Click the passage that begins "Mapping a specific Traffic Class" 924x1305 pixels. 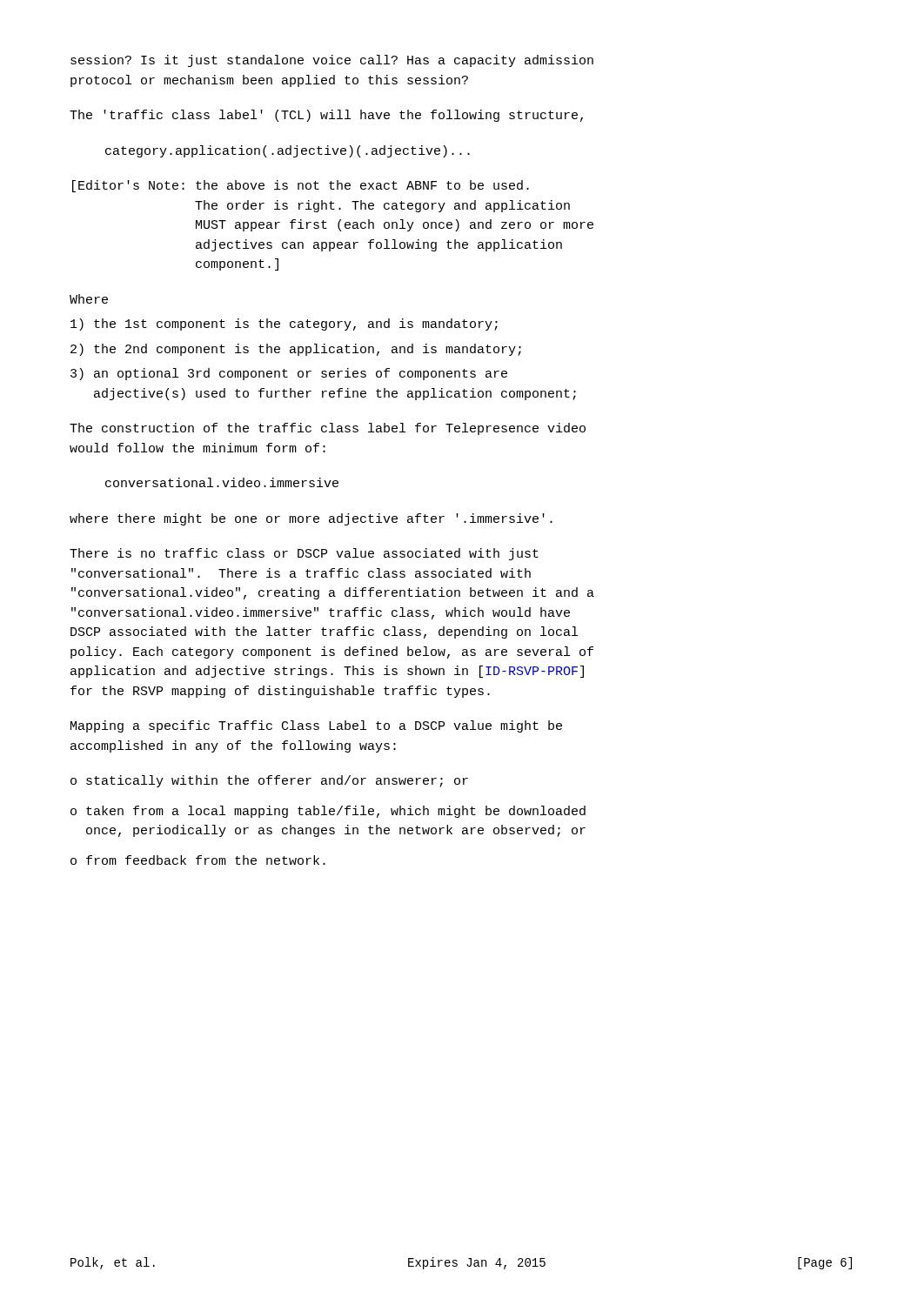(x=316, y=737)
